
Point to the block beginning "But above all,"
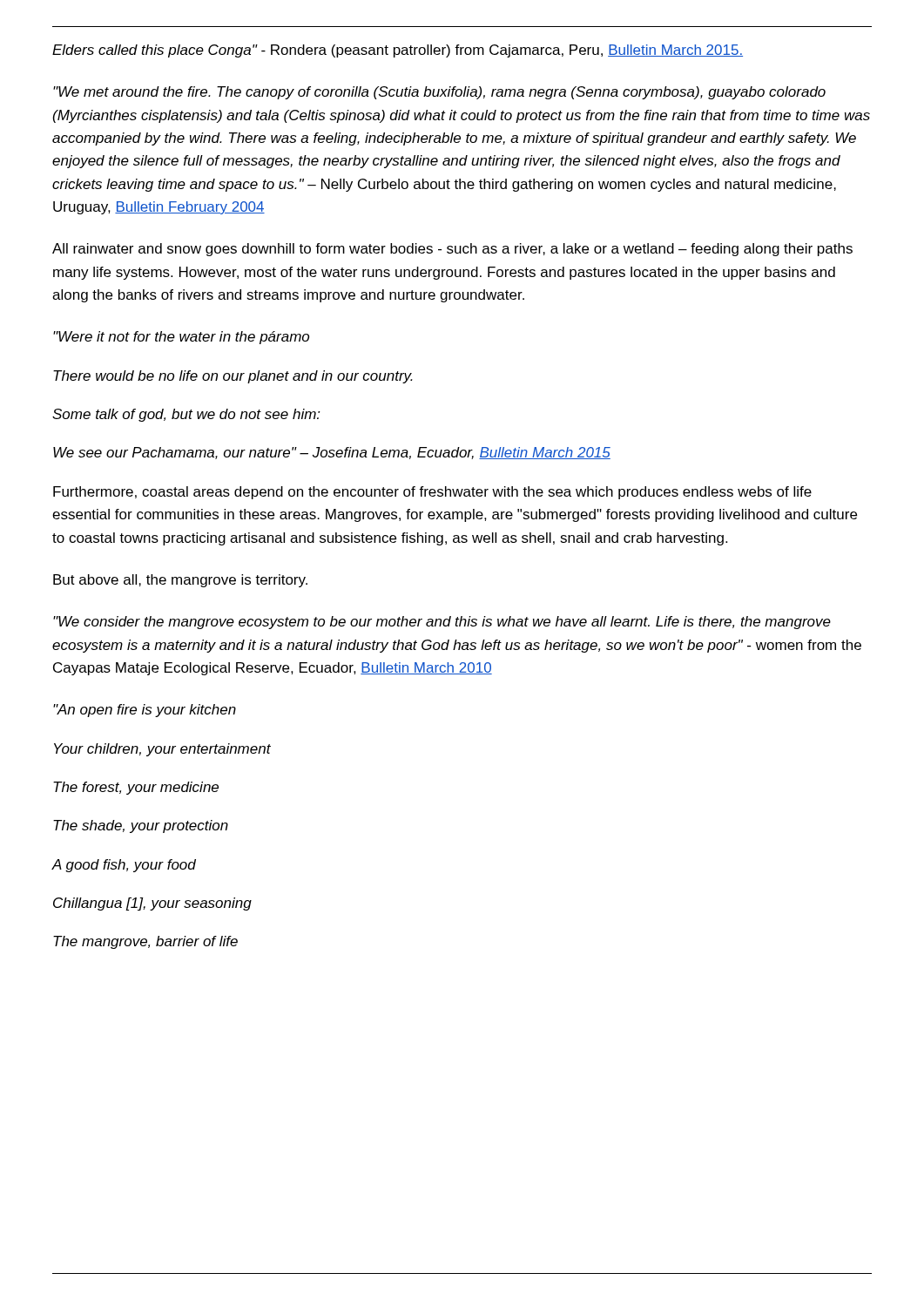pyautogui.click(x=181, y=580)
